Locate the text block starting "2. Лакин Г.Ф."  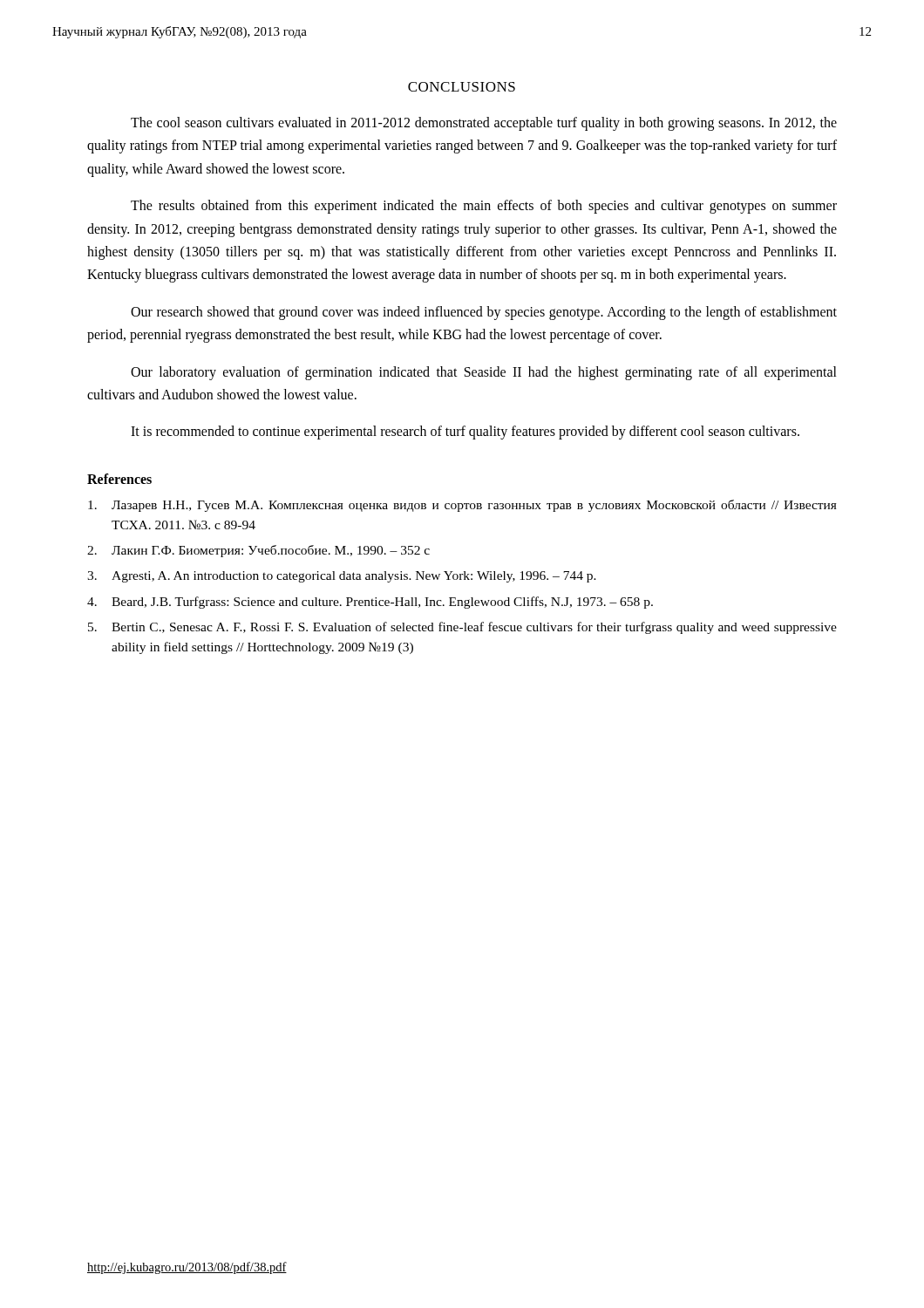tap(258, 551)
